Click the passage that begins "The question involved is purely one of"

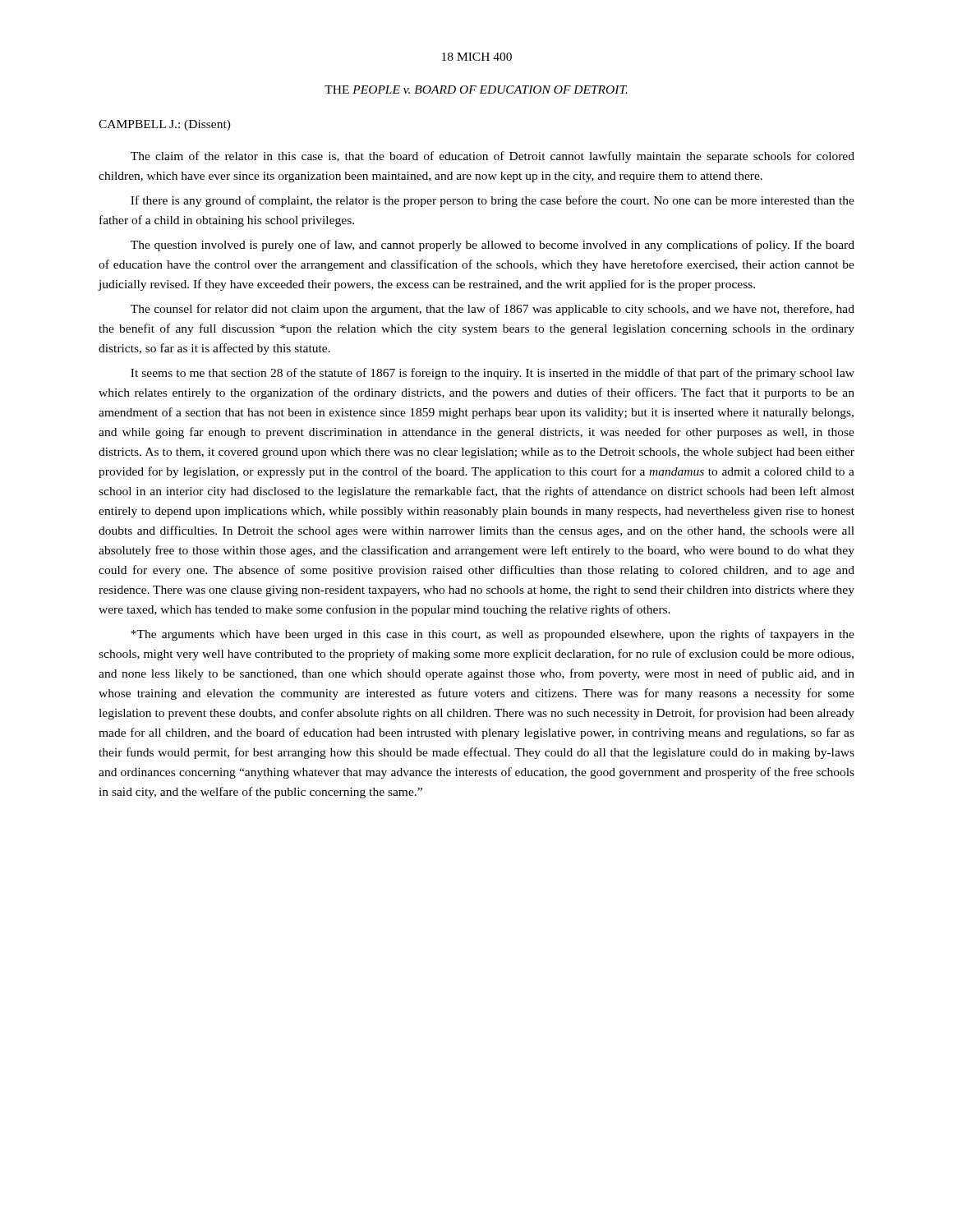point(476,264)
